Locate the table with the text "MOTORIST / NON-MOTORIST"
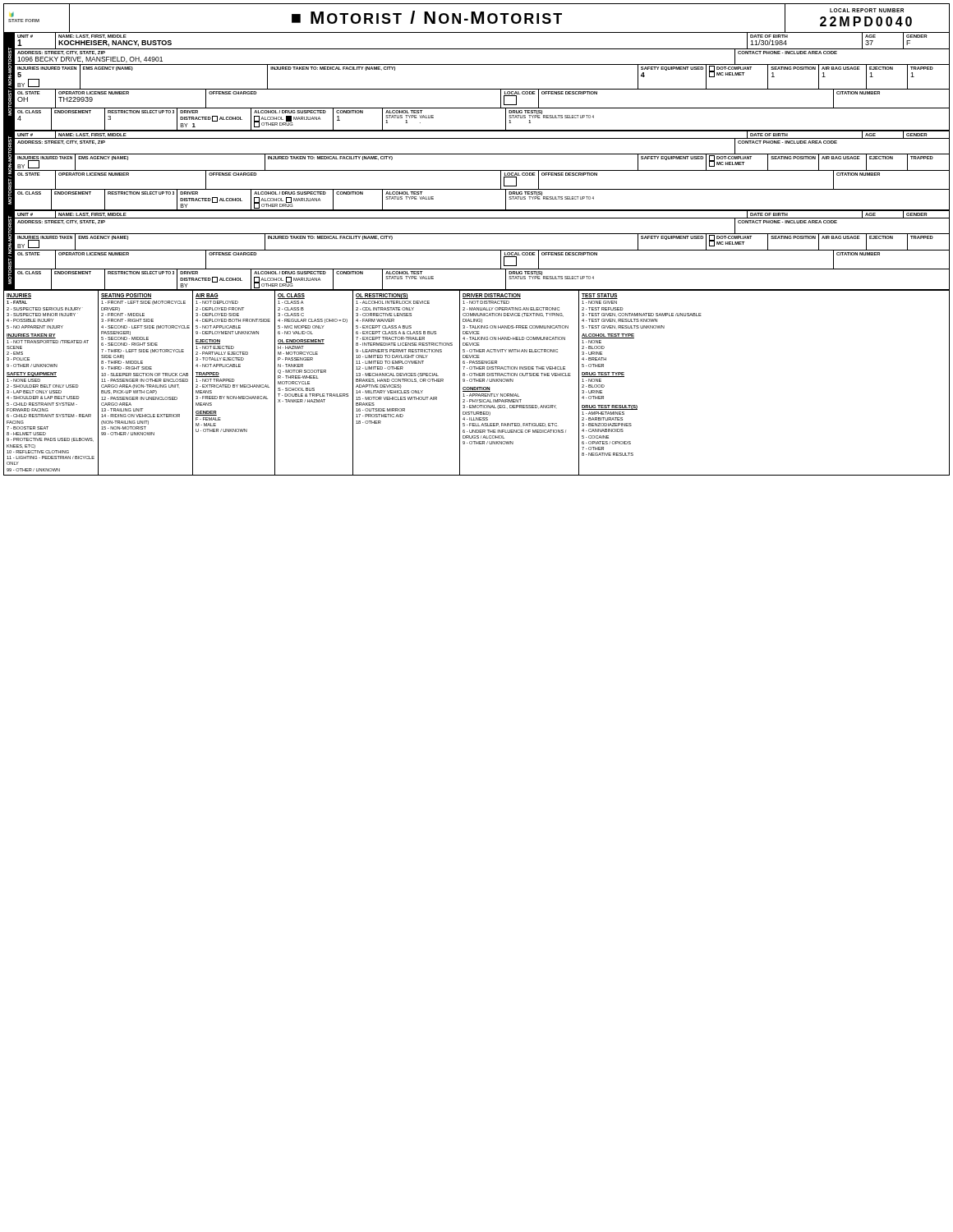Viewport: 953px width, 1232px height. click(476, 162)
